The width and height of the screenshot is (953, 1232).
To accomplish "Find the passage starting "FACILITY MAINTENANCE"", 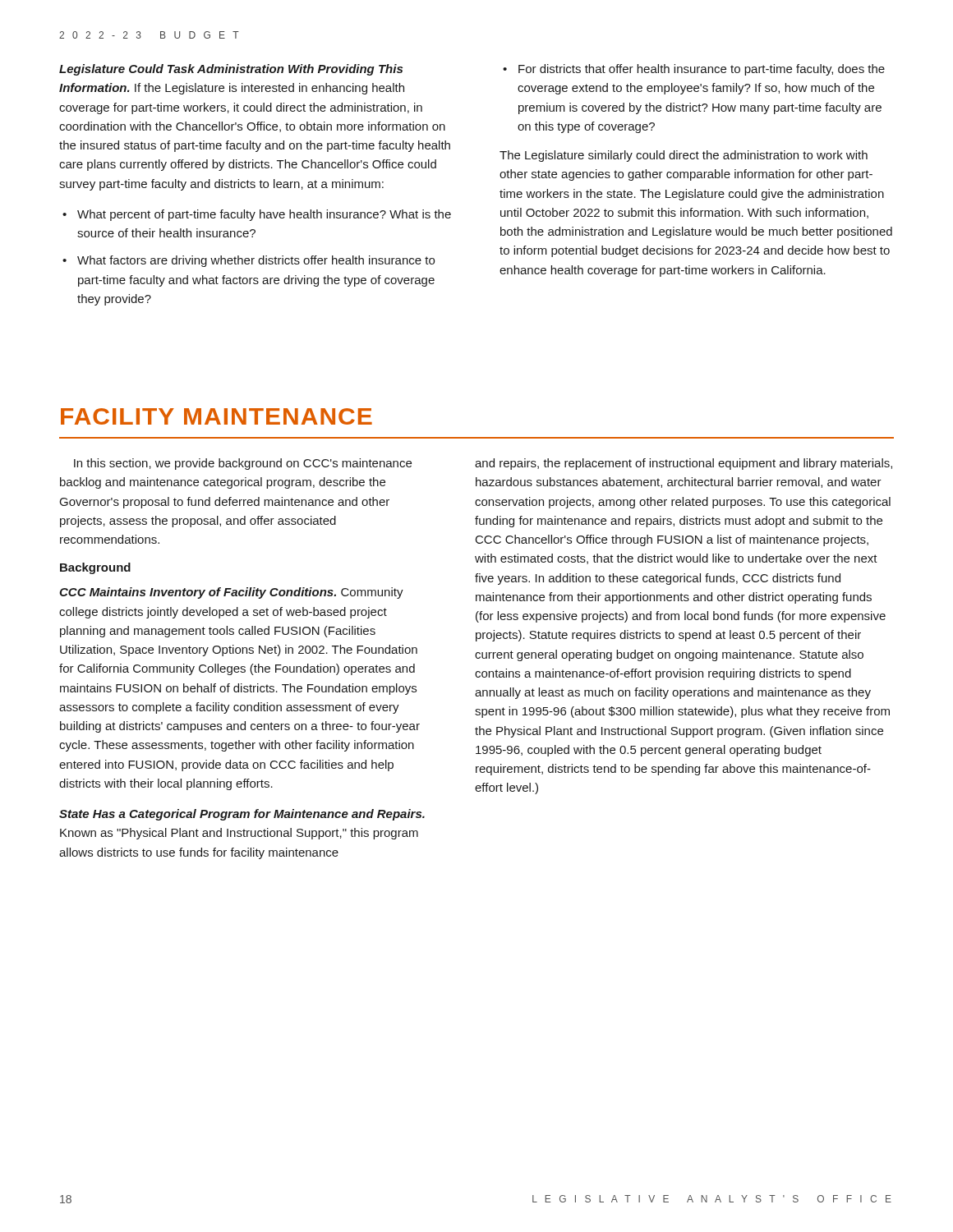I will (216, 416).
